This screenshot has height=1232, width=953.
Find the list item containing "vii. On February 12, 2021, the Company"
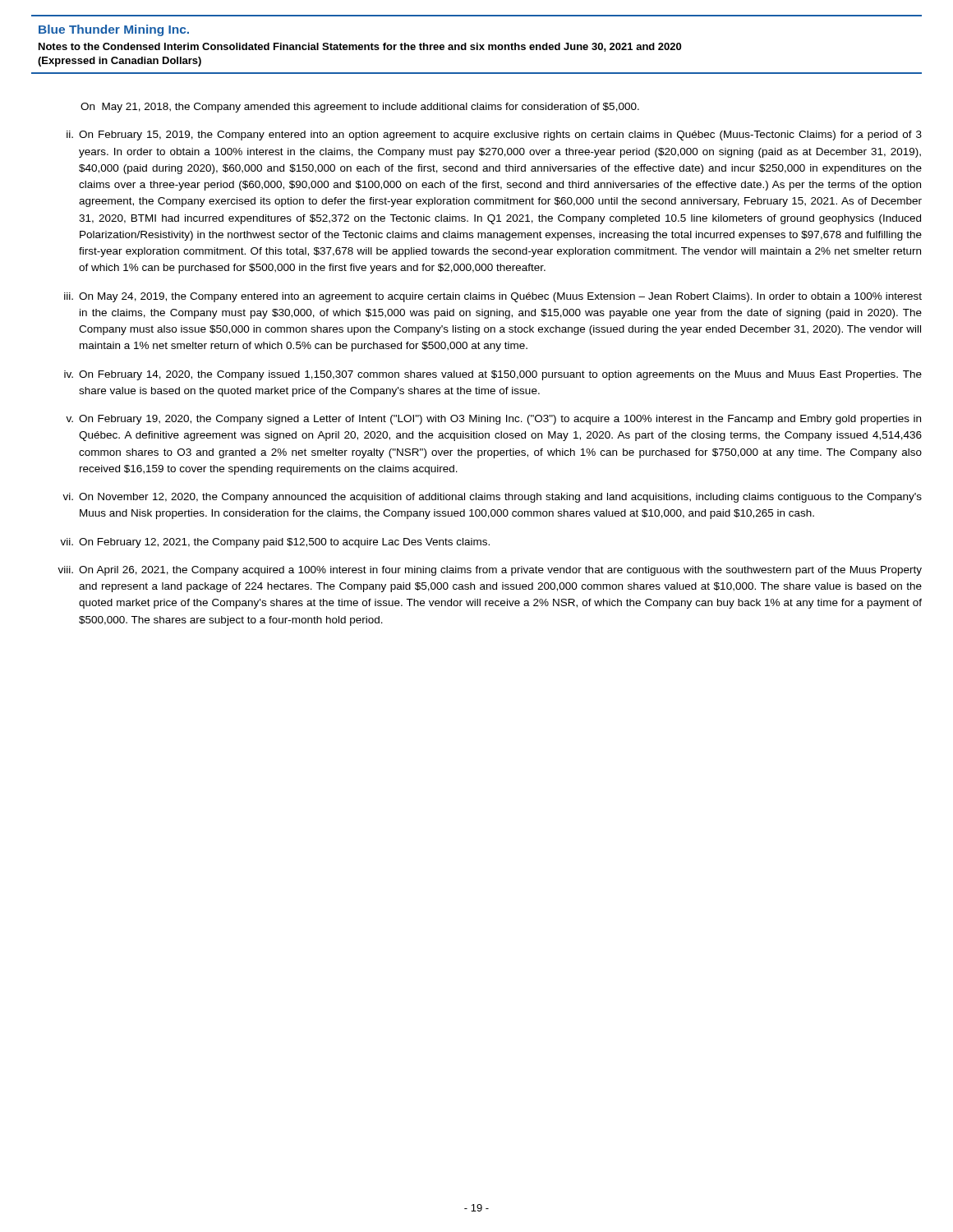[x=476, y=542]
